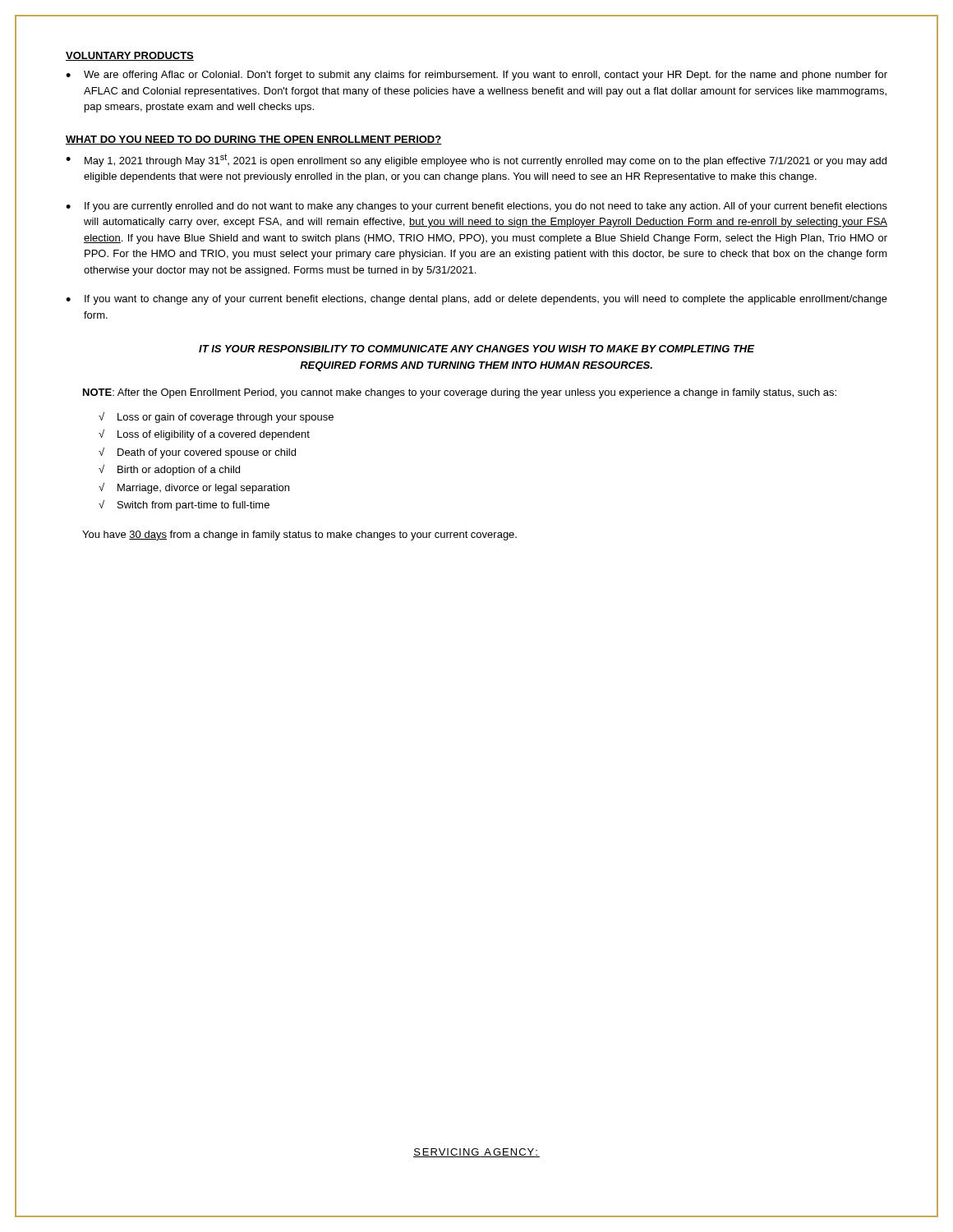Viewport: 953px width, 1232px height.
Task: Click on the element starting "√ Death of your covered spouse or child"
Action: (198, 452)
